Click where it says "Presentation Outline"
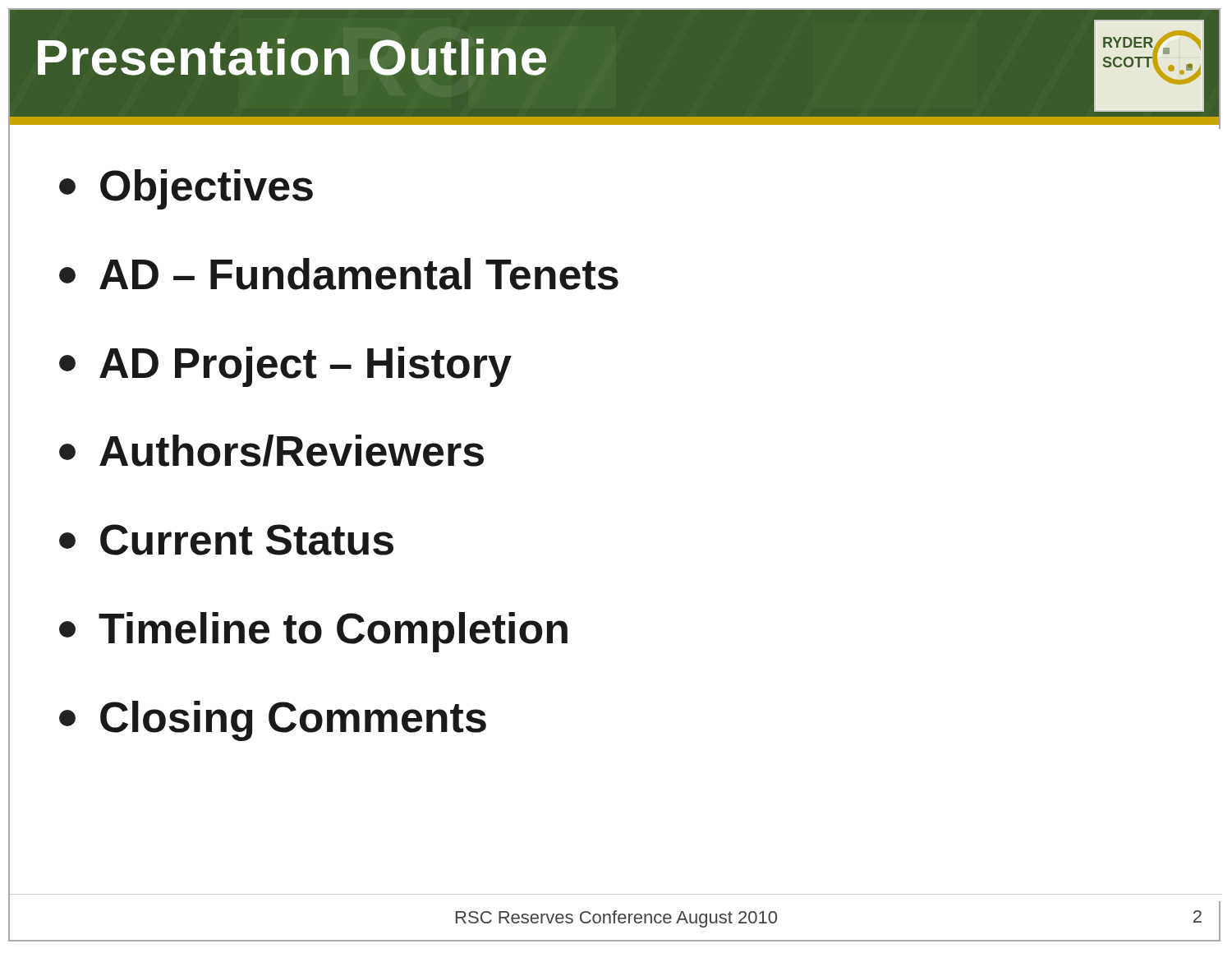Screen dimensions: 953x1232 tap(292, 57)
